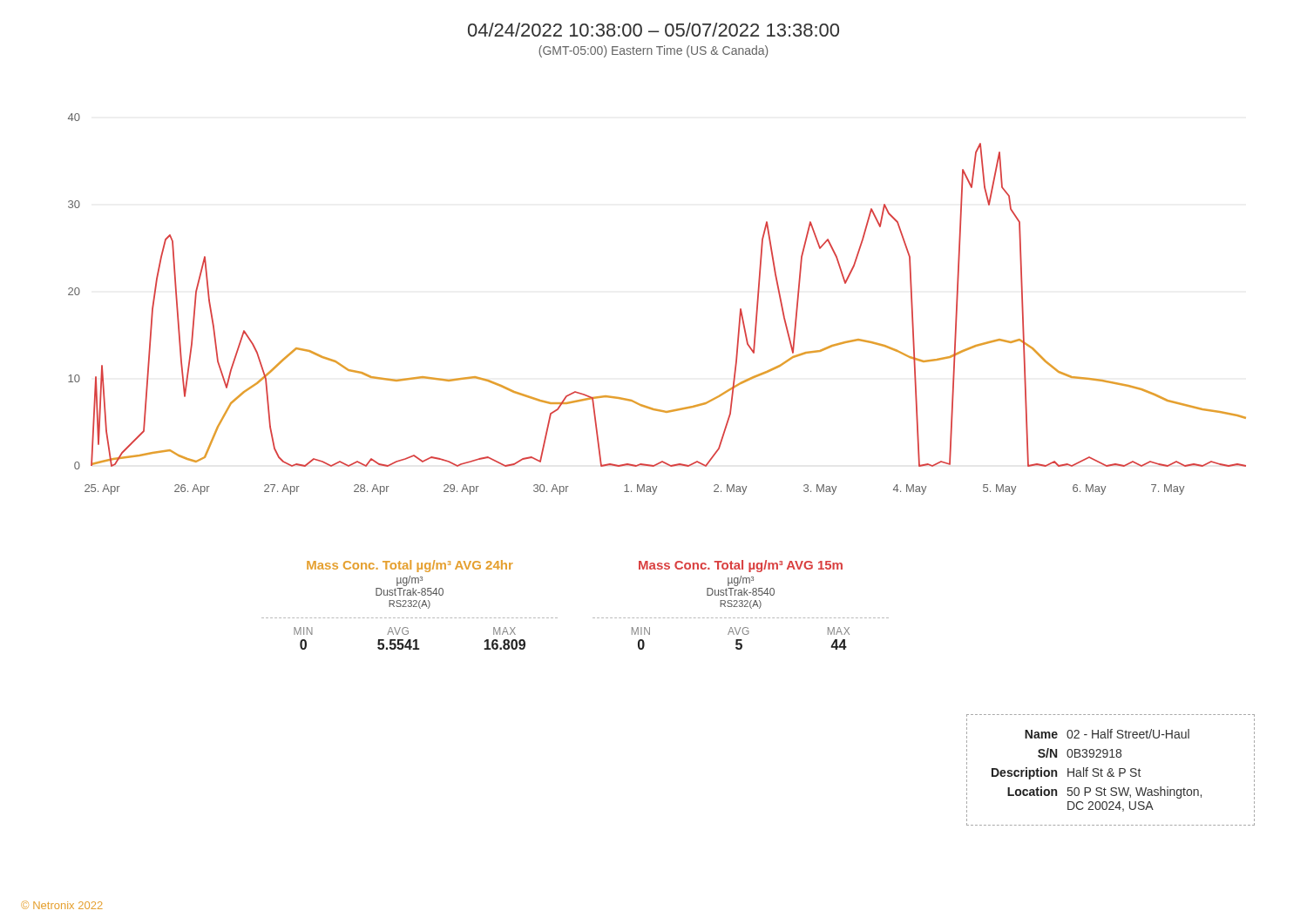Find the continuous plot
1307x924 pixels.
point(654,300)
